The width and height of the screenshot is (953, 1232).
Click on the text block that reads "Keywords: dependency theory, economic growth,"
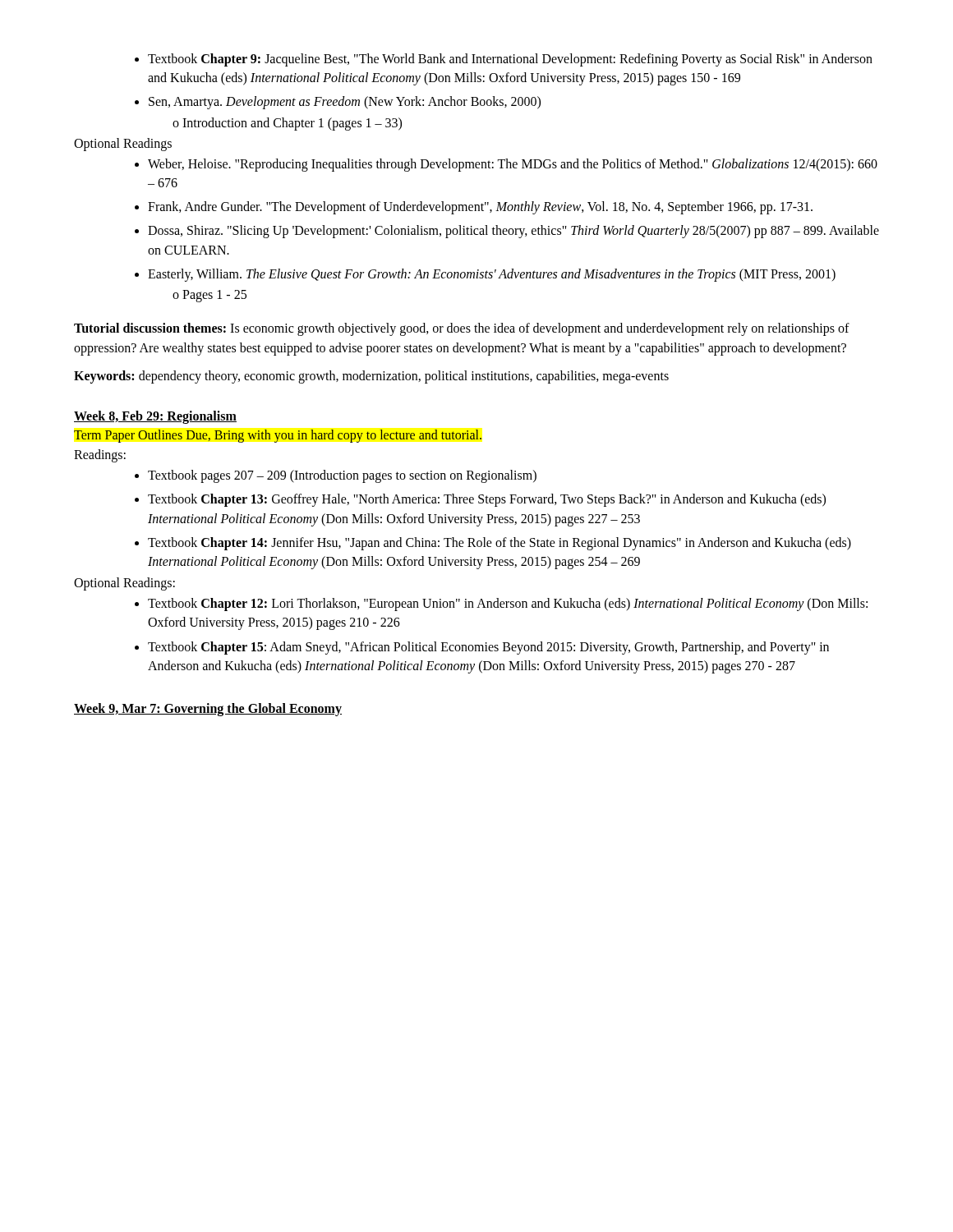[371, 376]
